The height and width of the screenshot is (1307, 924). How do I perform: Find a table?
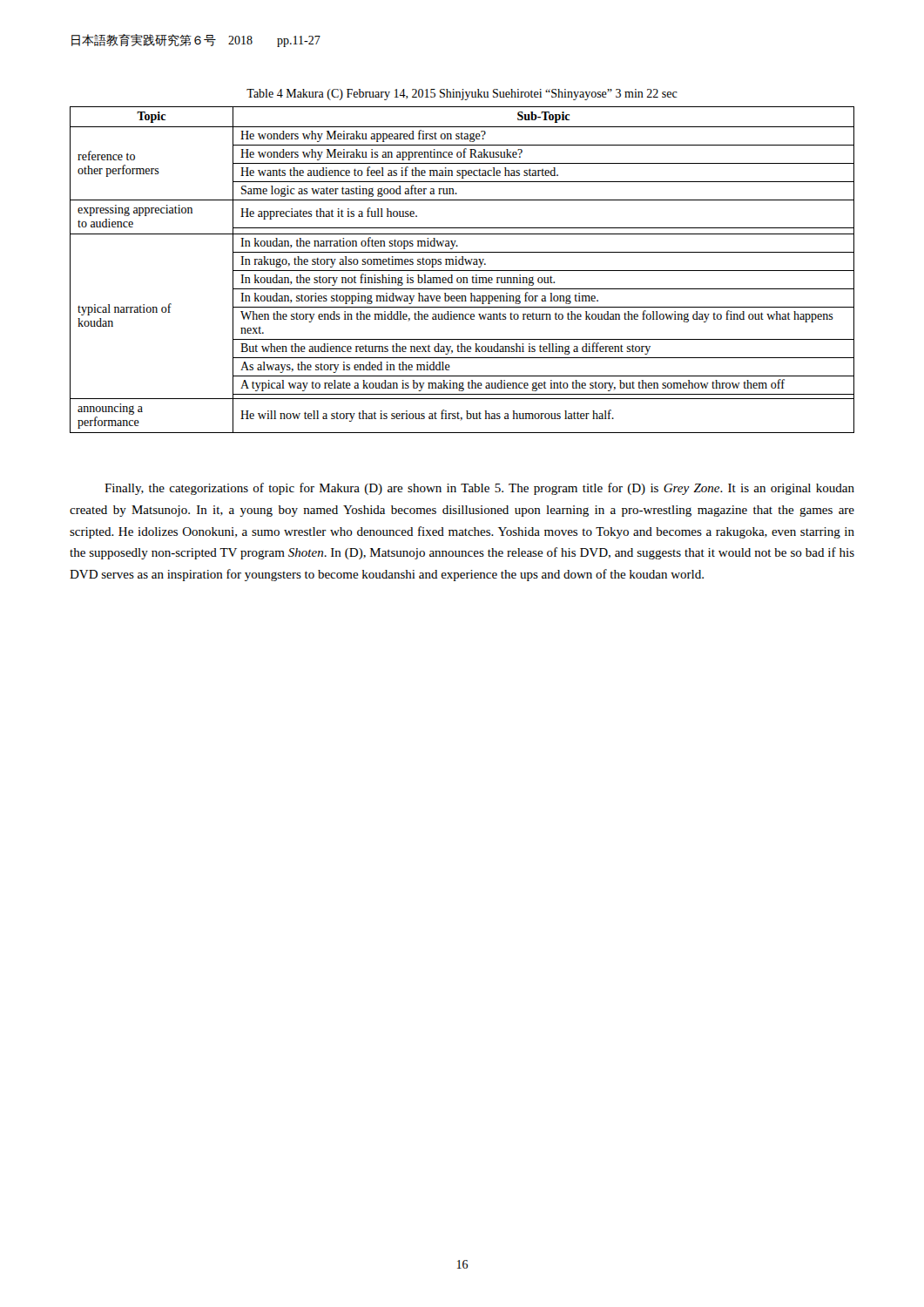click(x=462, y=270)
